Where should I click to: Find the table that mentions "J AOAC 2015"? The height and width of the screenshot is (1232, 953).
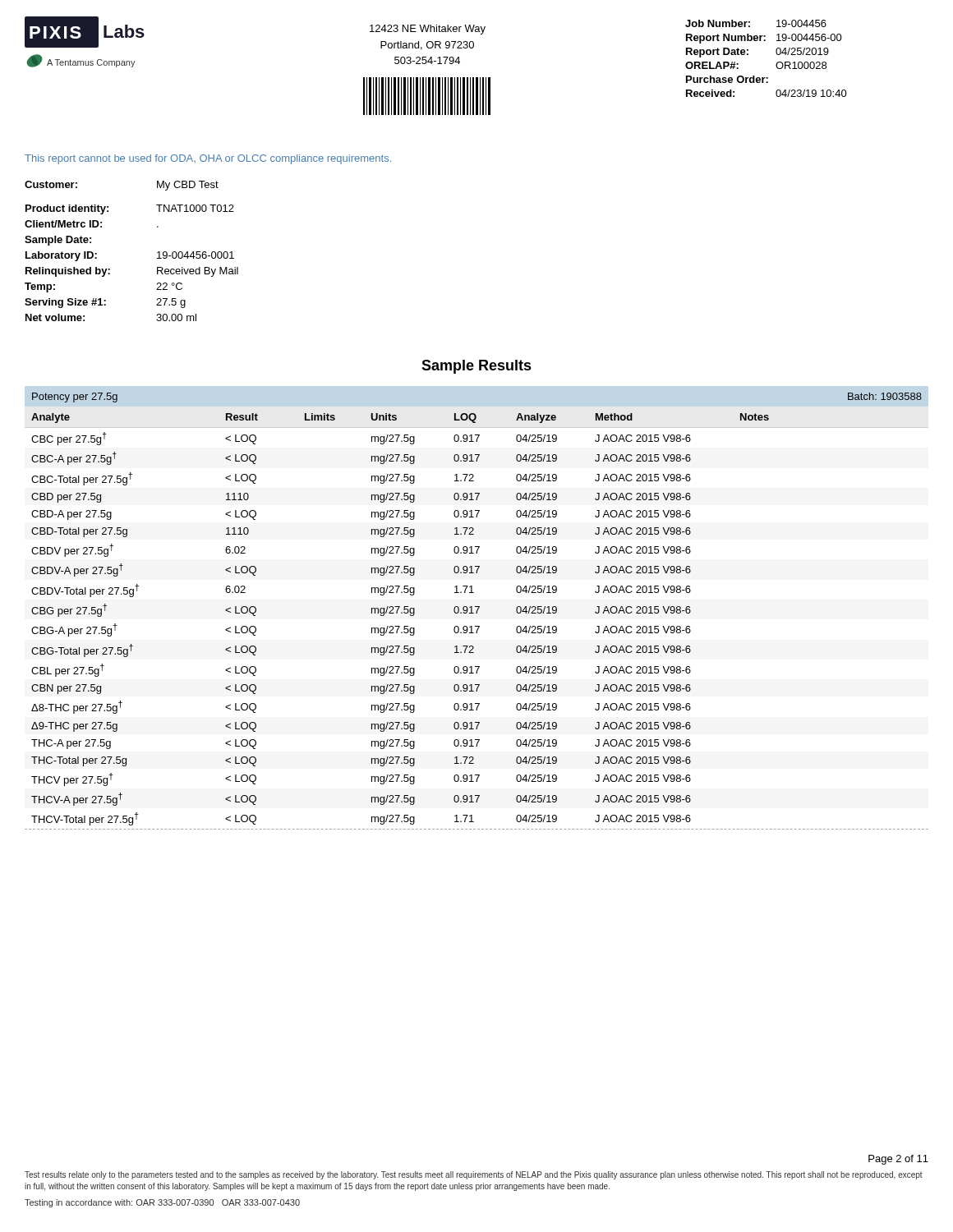(x=476, y=608)
